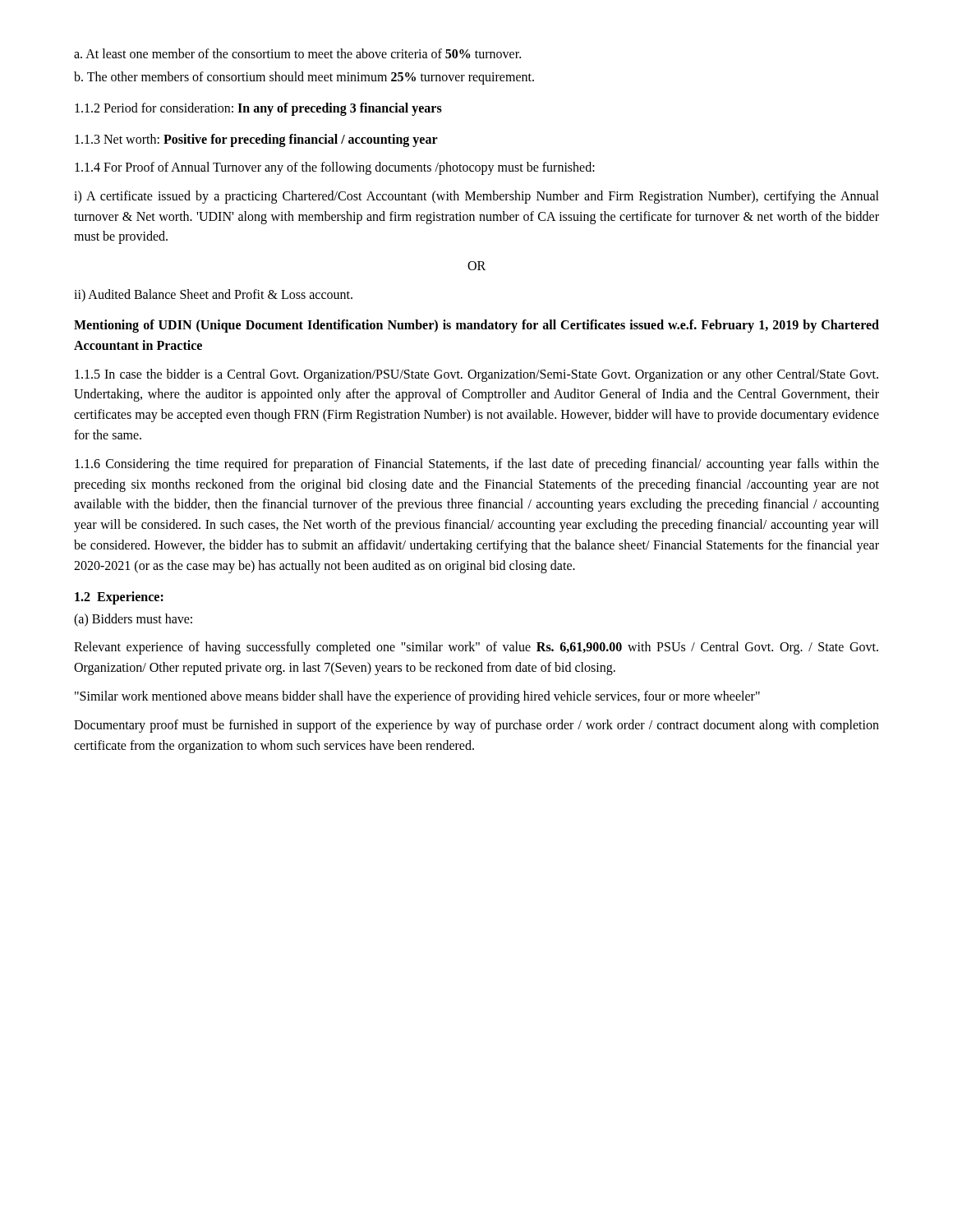Navigate to the element starting ""Similar work mentioned"
The image size is (953, 1232).
click(x=417, y=696)
